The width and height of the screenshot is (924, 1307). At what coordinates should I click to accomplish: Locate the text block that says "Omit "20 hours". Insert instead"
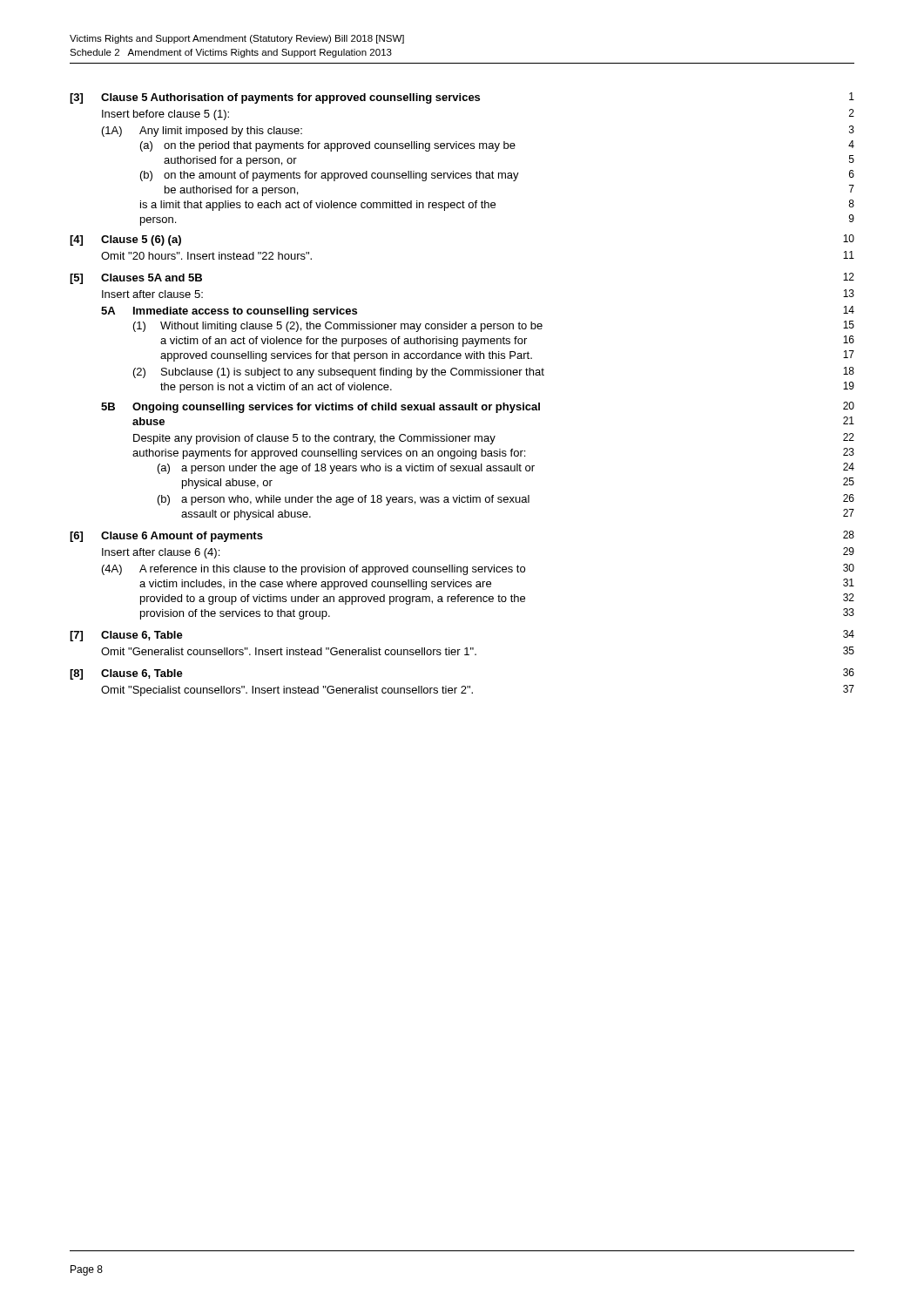point(204,254)
